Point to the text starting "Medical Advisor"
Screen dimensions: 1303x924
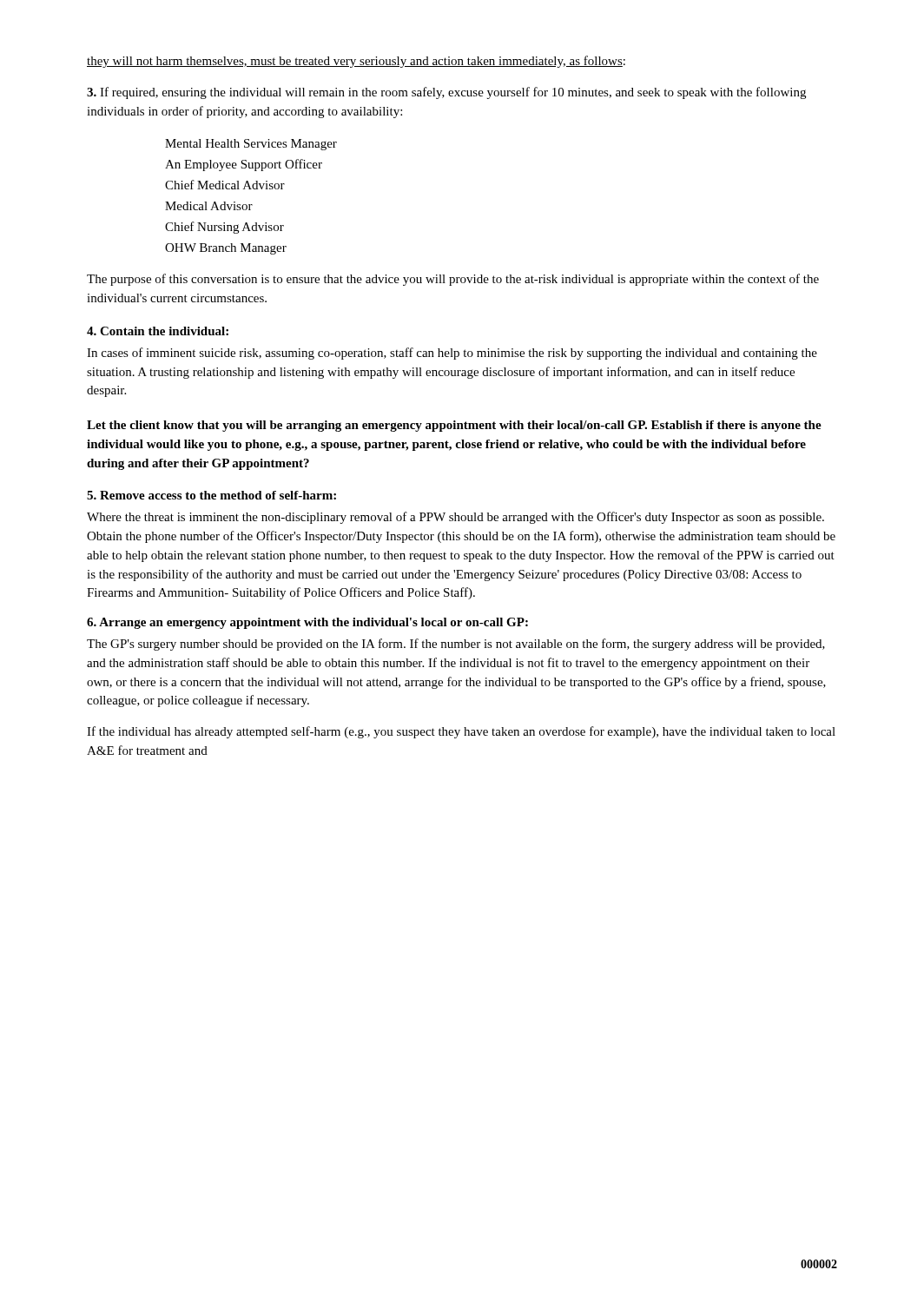point(209,206)
